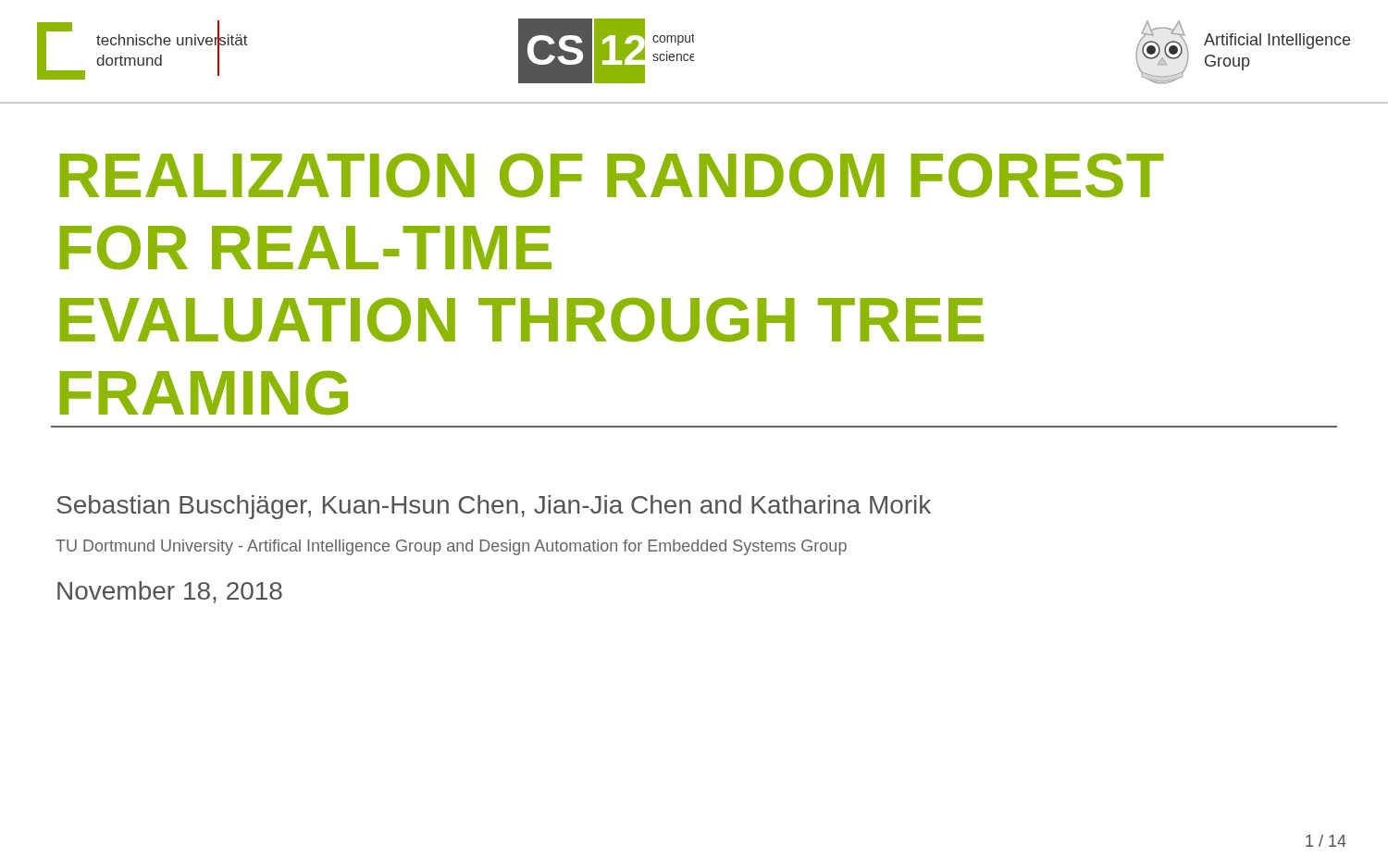Locate the text that says "November 18, 2018"
This screenshot has height=868, width=1388.
(x=169, y=591)
